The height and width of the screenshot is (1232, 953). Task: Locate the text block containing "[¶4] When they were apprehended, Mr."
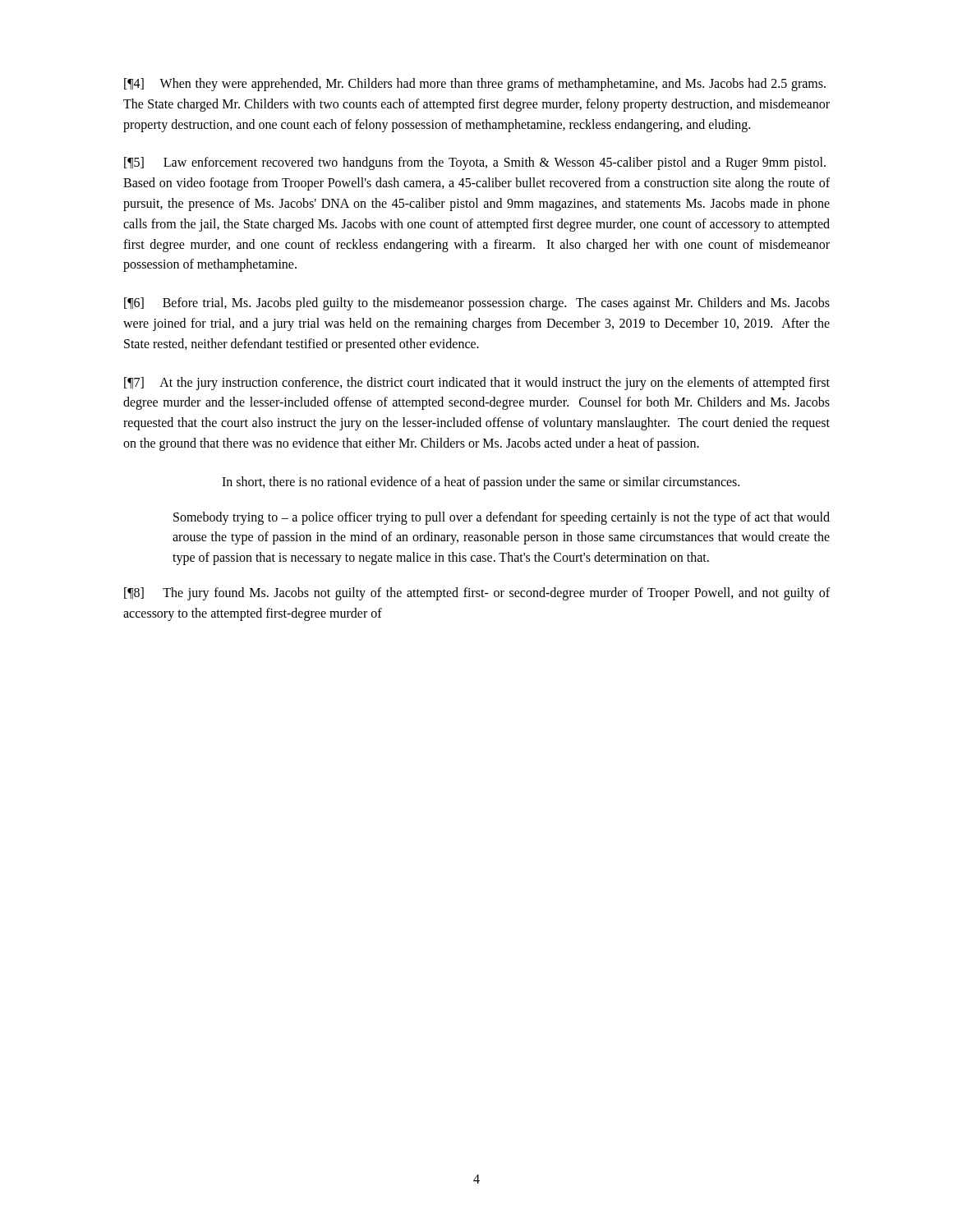(x=476, y=104)
